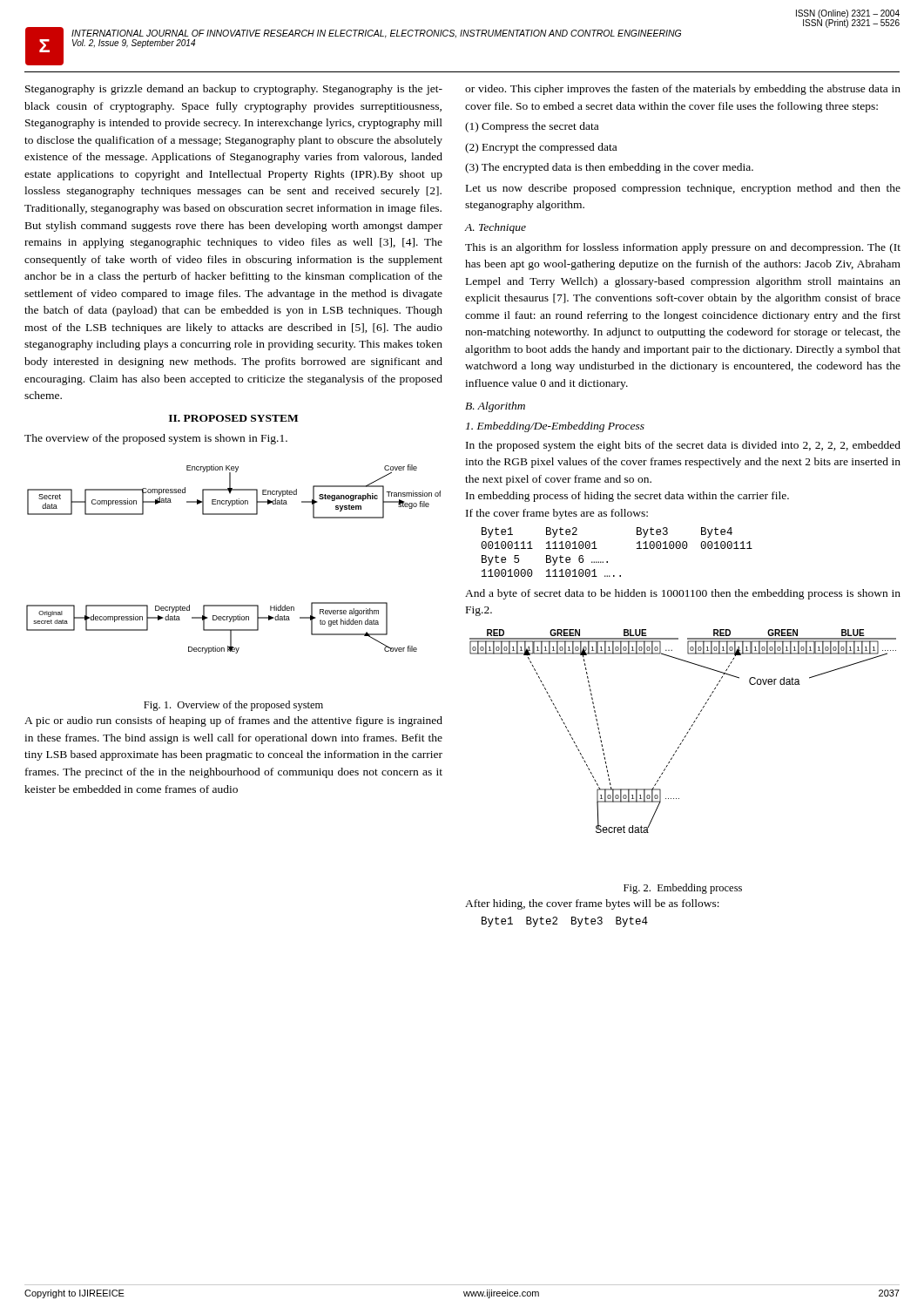Find the passage starting "After hiding, the"
The width and height of the screenshot is (924, 1307).
[683, 903]
